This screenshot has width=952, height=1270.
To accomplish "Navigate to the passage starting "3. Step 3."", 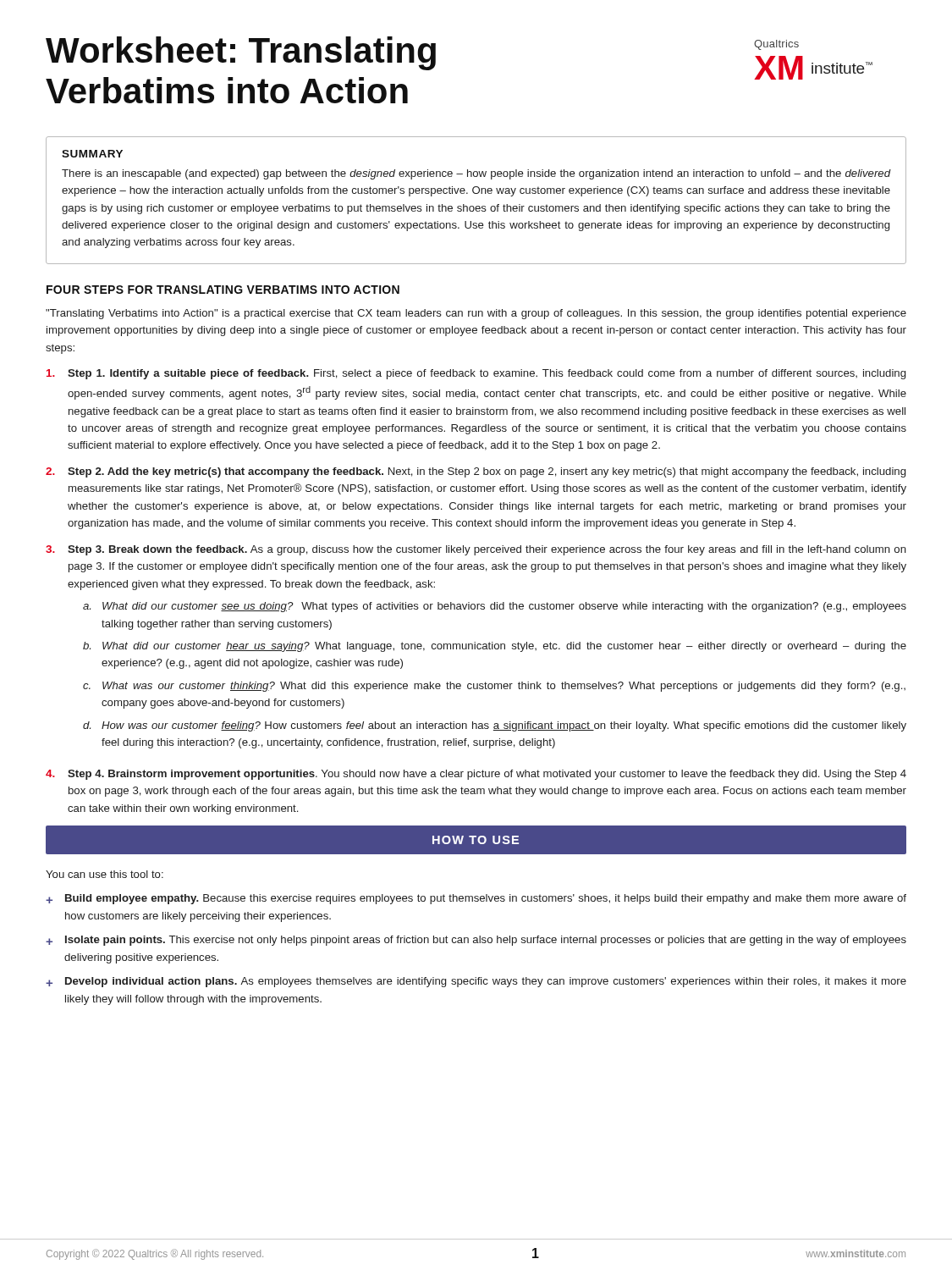I will pyautogui.click(x=476, y=649).
